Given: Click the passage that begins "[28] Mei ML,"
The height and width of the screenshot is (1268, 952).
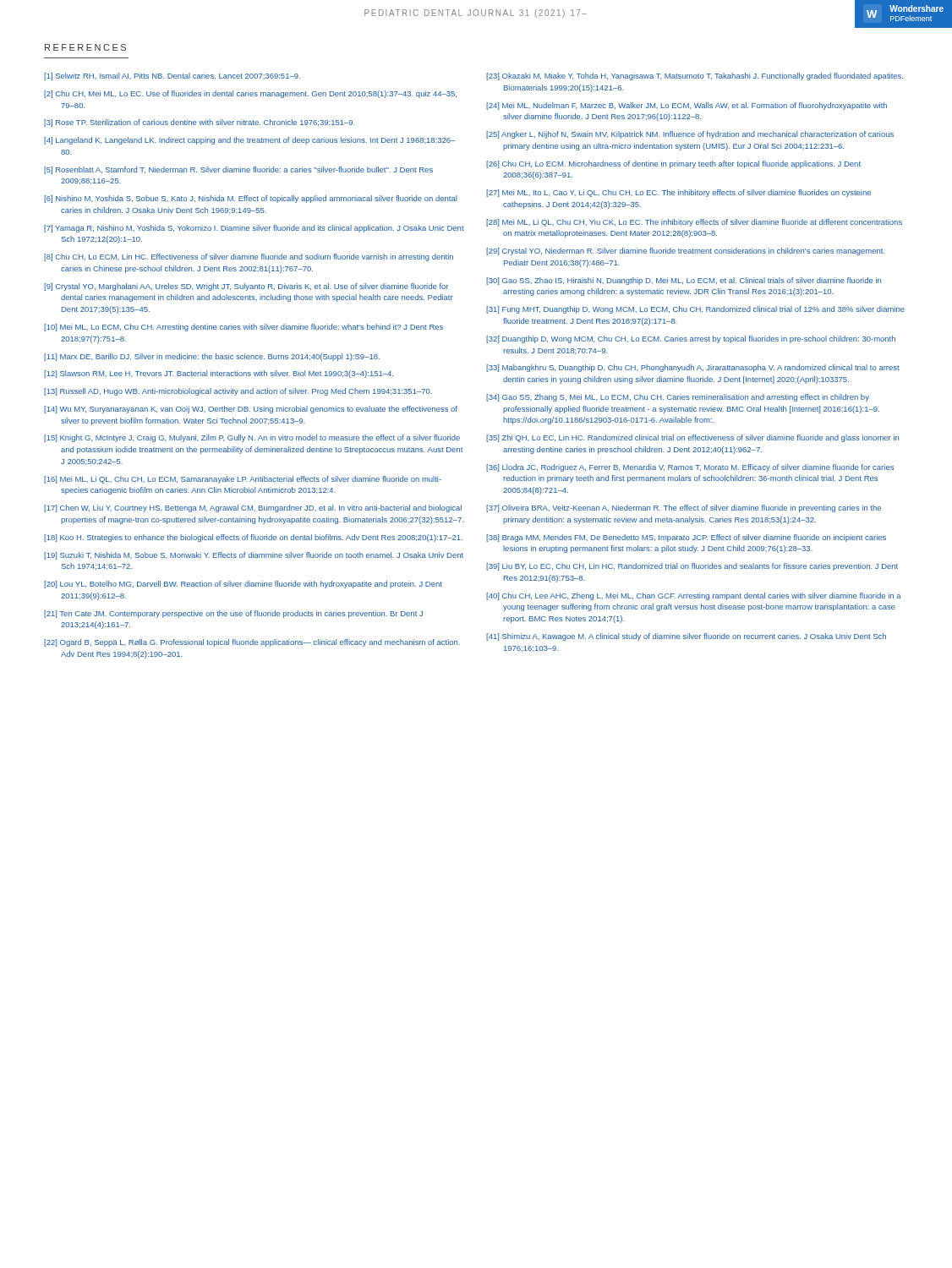Looking at the screenshot, I should [x=694, y=227].
